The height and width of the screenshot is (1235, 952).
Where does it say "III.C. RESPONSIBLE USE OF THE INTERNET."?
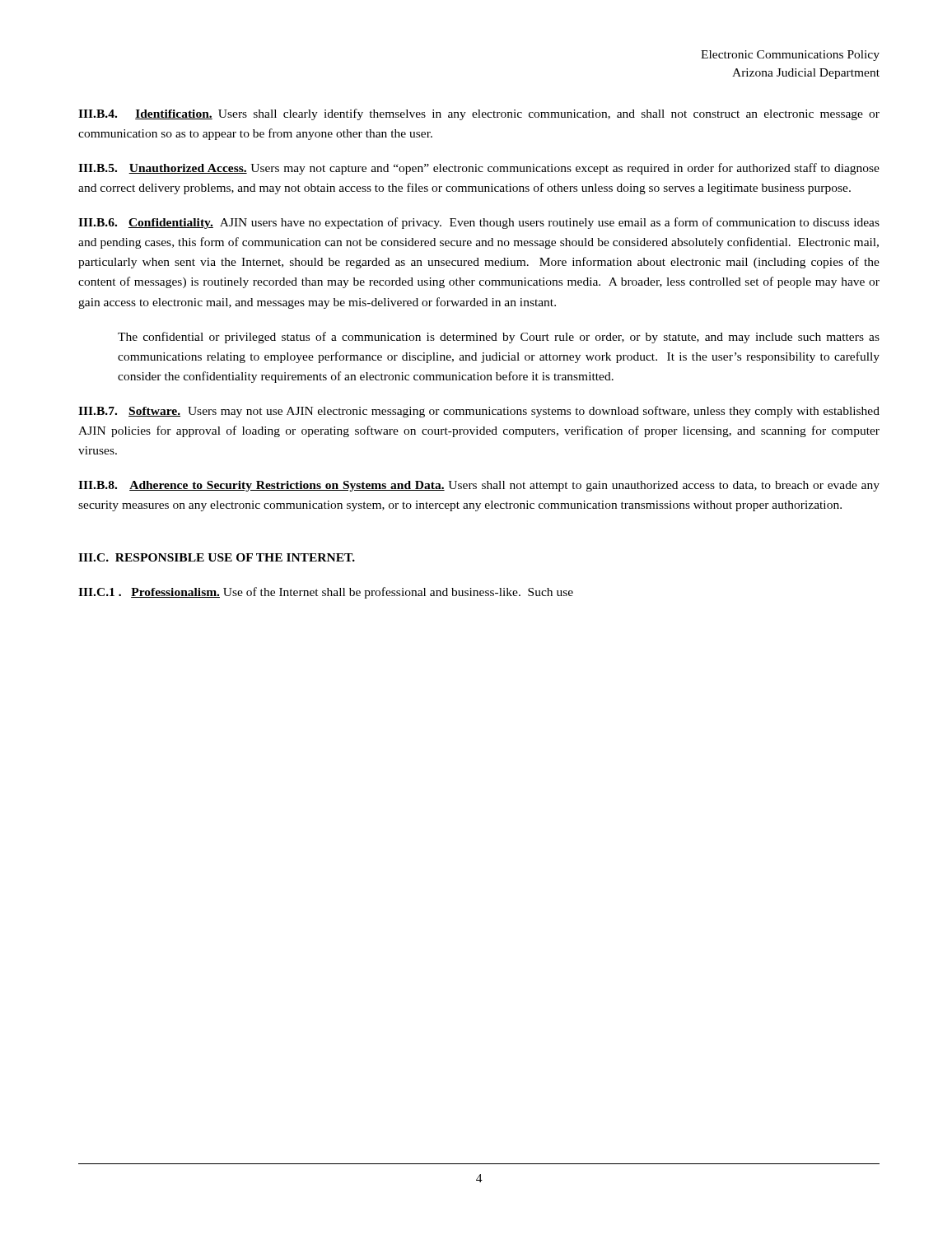click(217, 557)
